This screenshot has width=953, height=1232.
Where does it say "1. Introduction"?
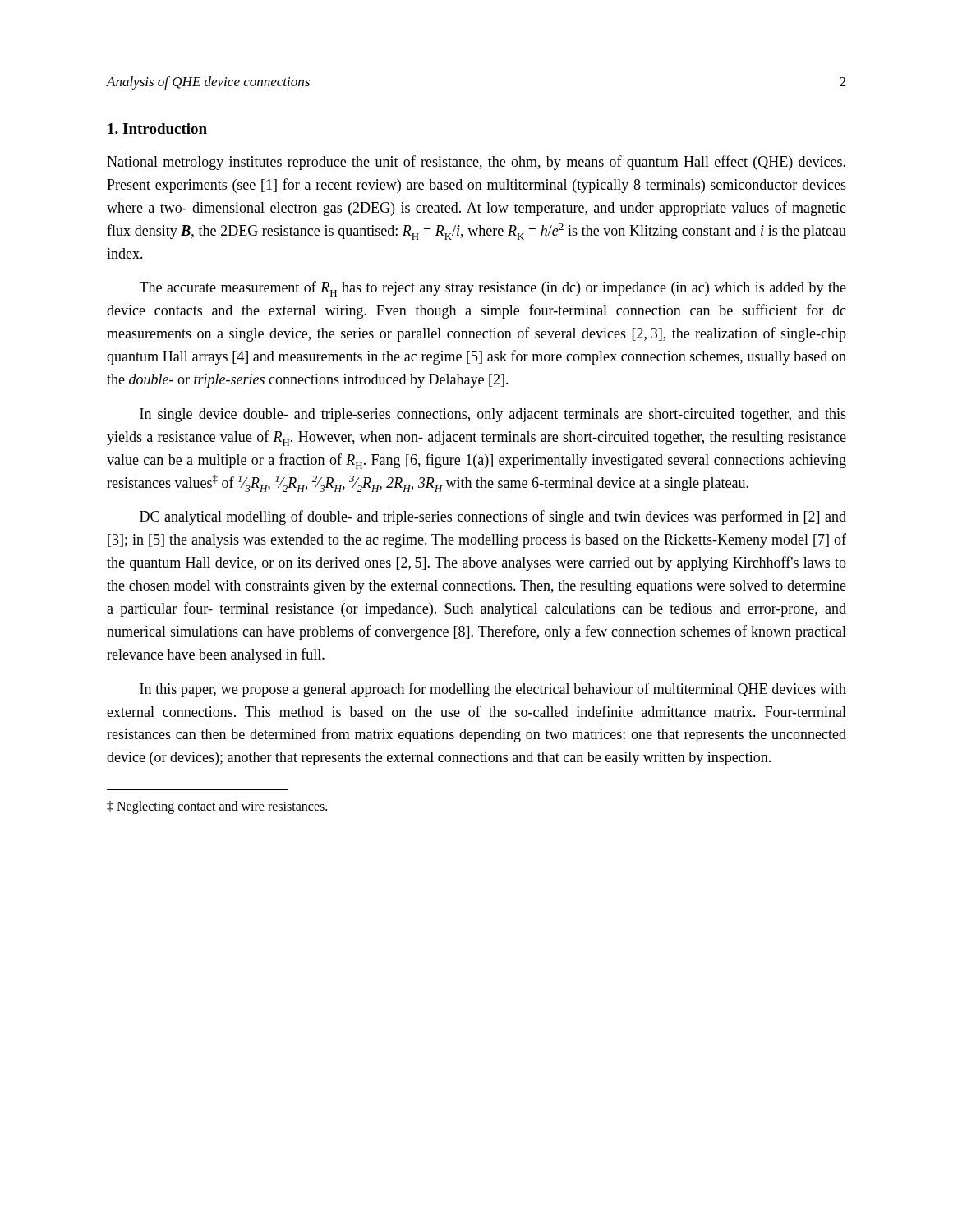pos(157,129)
